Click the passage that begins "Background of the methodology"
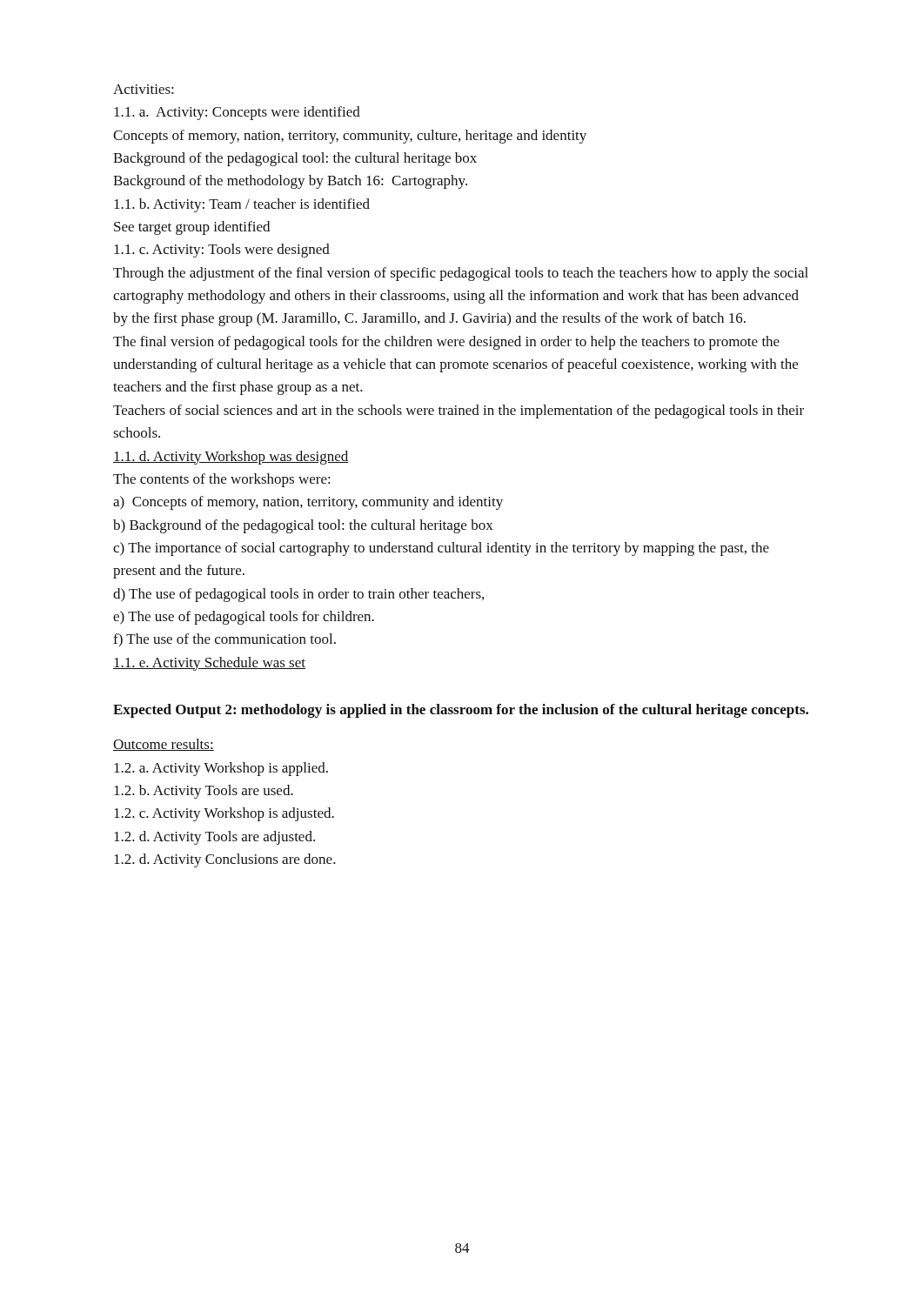The width and height of the screenshot is (924, 1305). (x=291, y=181)
